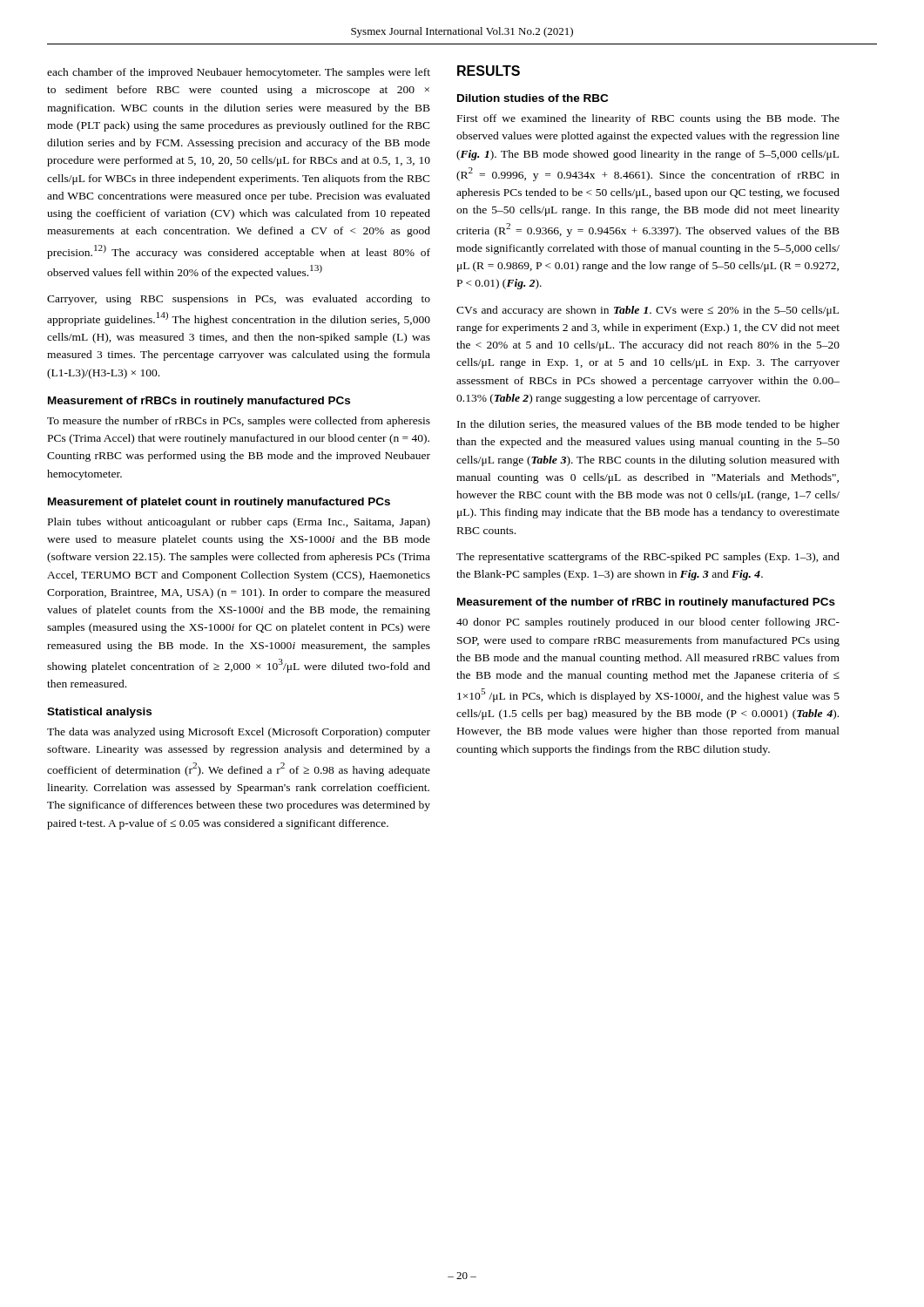
Task: Select the passage starting "Dilution studies of the RBC"
Action: click(x=532, y=98)
